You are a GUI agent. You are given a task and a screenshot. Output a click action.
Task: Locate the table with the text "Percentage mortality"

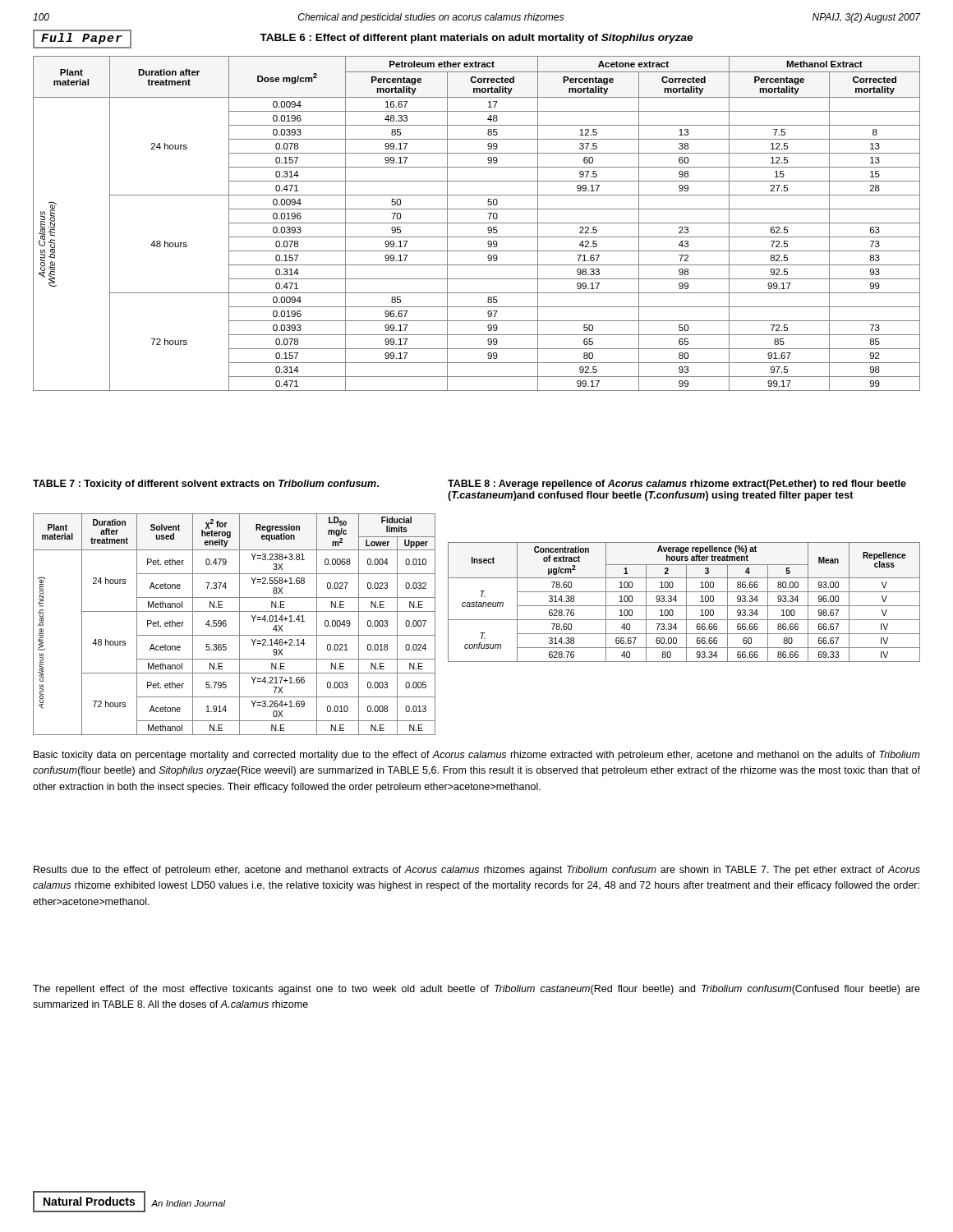tap(476, 223)
